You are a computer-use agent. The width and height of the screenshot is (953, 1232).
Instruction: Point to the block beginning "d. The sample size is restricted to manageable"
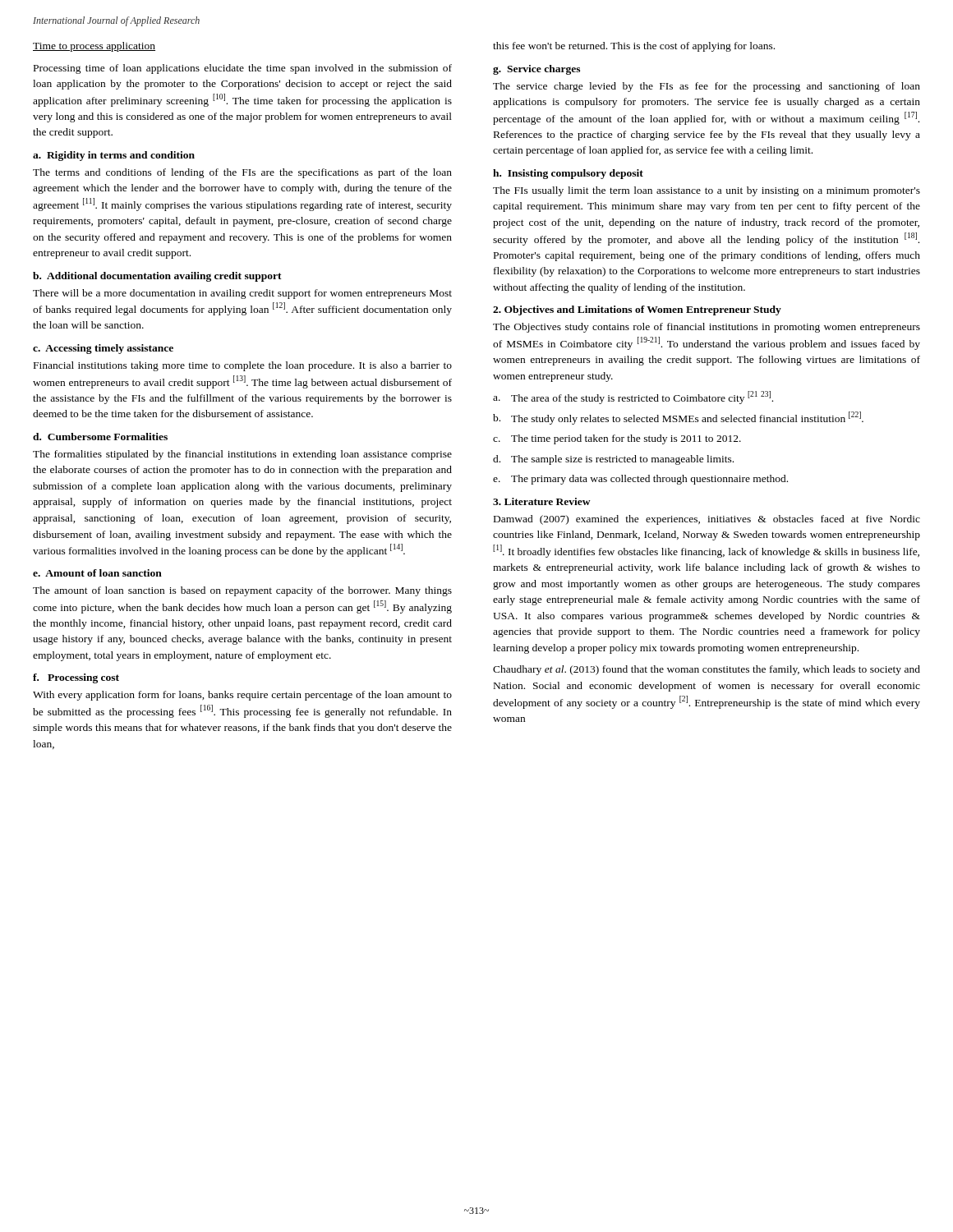[707, 459]
